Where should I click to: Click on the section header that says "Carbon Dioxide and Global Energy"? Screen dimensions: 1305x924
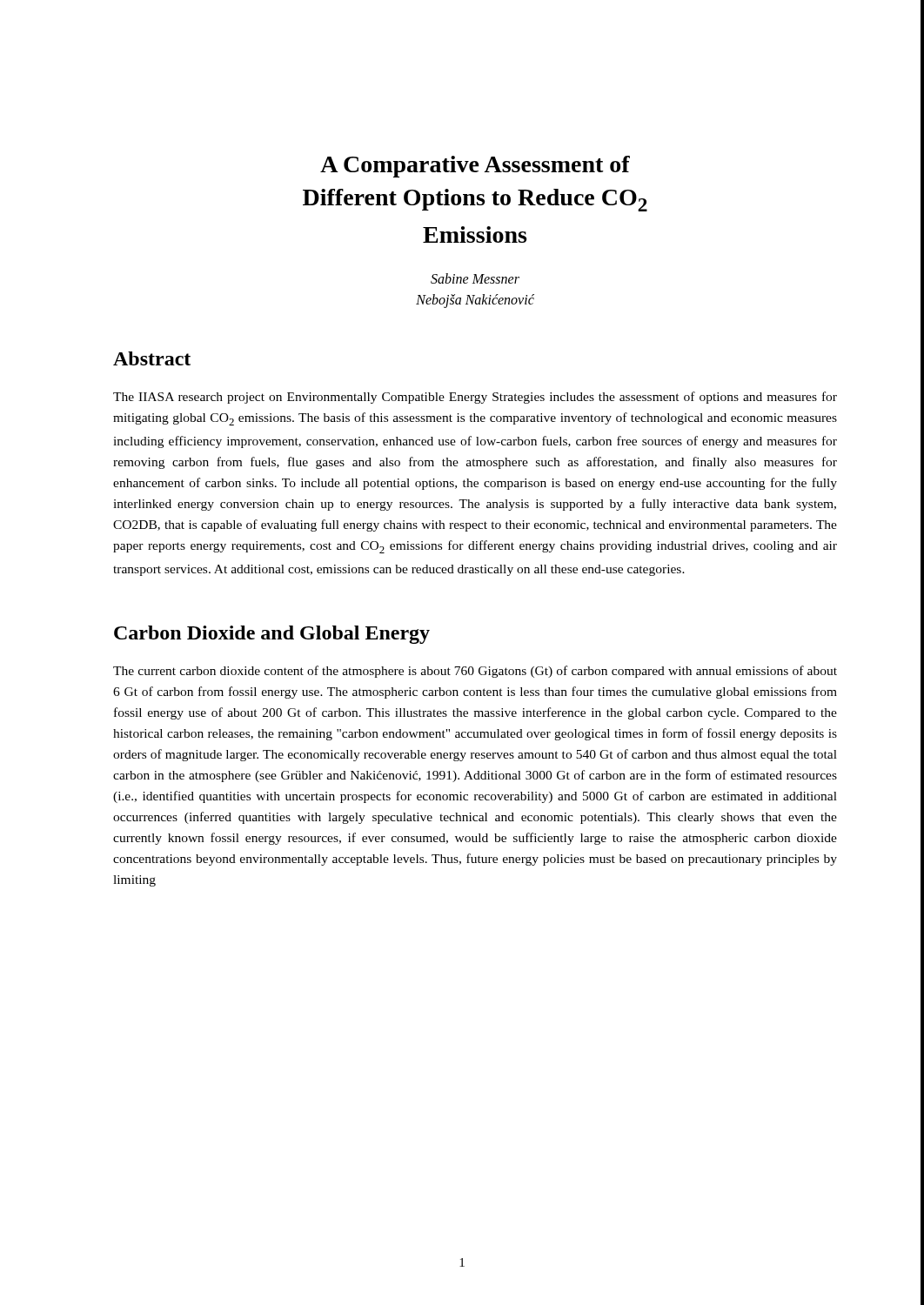point(271,632)
